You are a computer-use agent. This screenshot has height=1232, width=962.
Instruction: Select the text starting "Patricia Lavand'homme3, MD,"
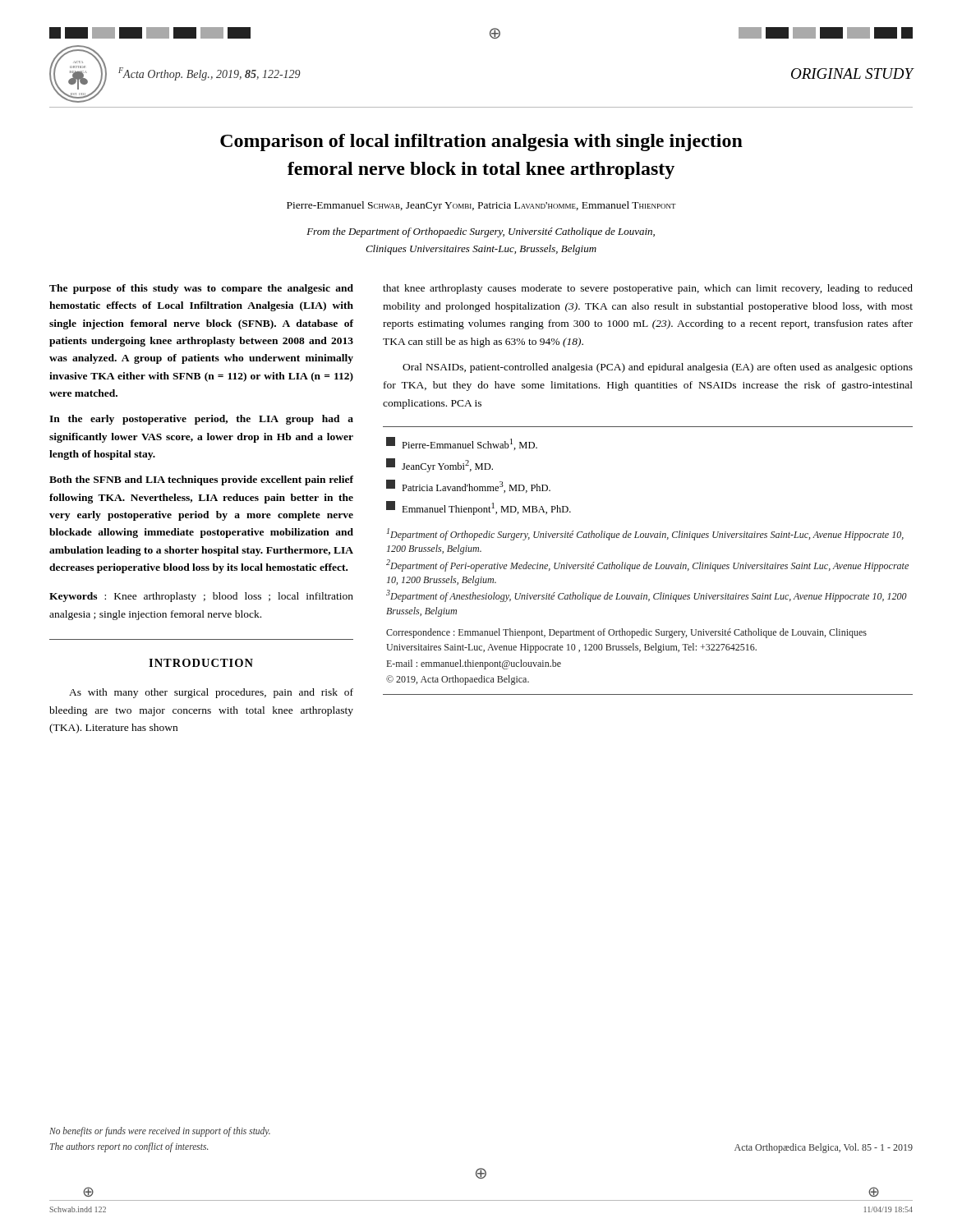point(469,487)
